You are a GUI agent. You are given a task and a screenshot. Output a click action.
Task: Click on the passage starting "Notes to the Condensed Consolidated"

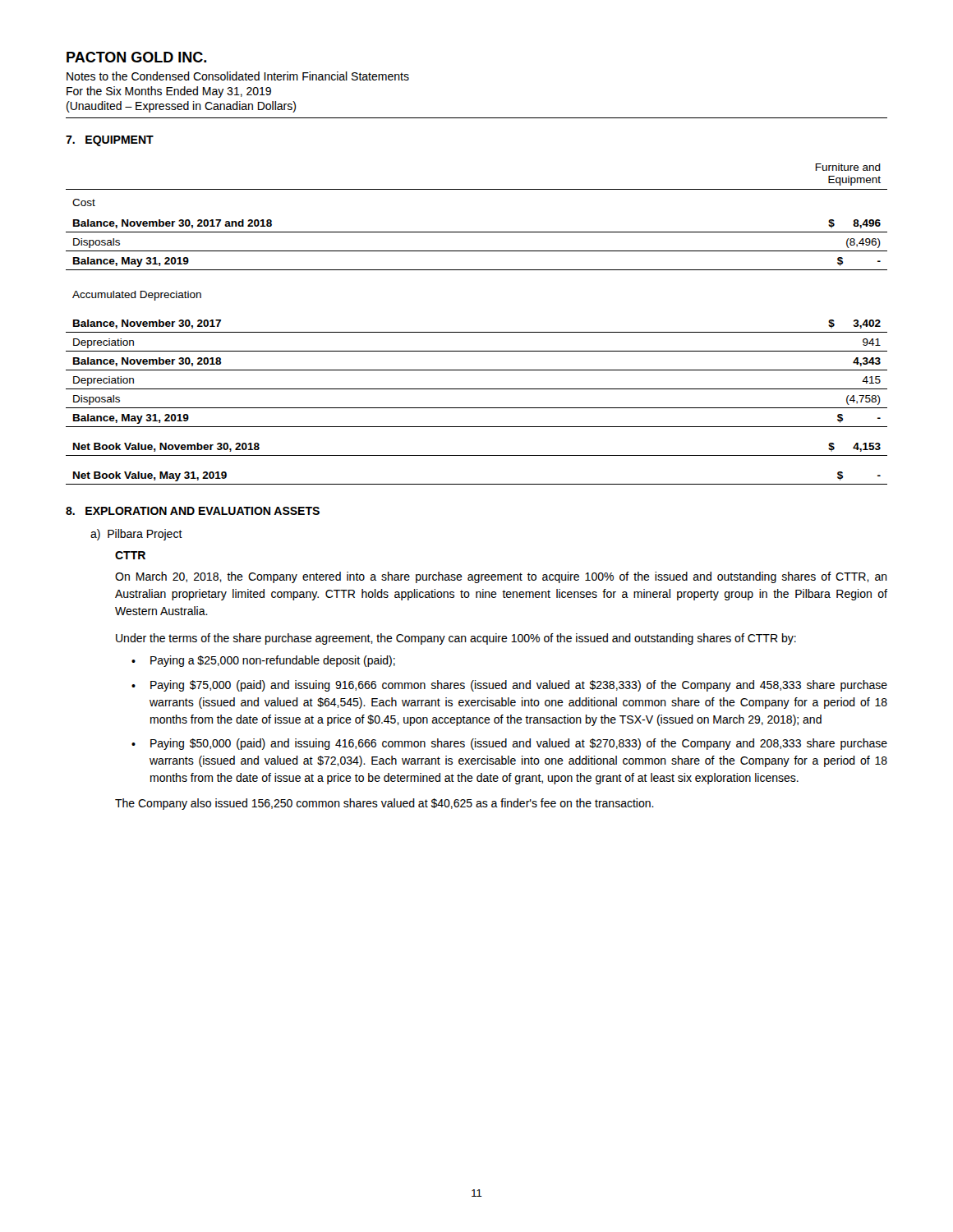pos(237,76)
